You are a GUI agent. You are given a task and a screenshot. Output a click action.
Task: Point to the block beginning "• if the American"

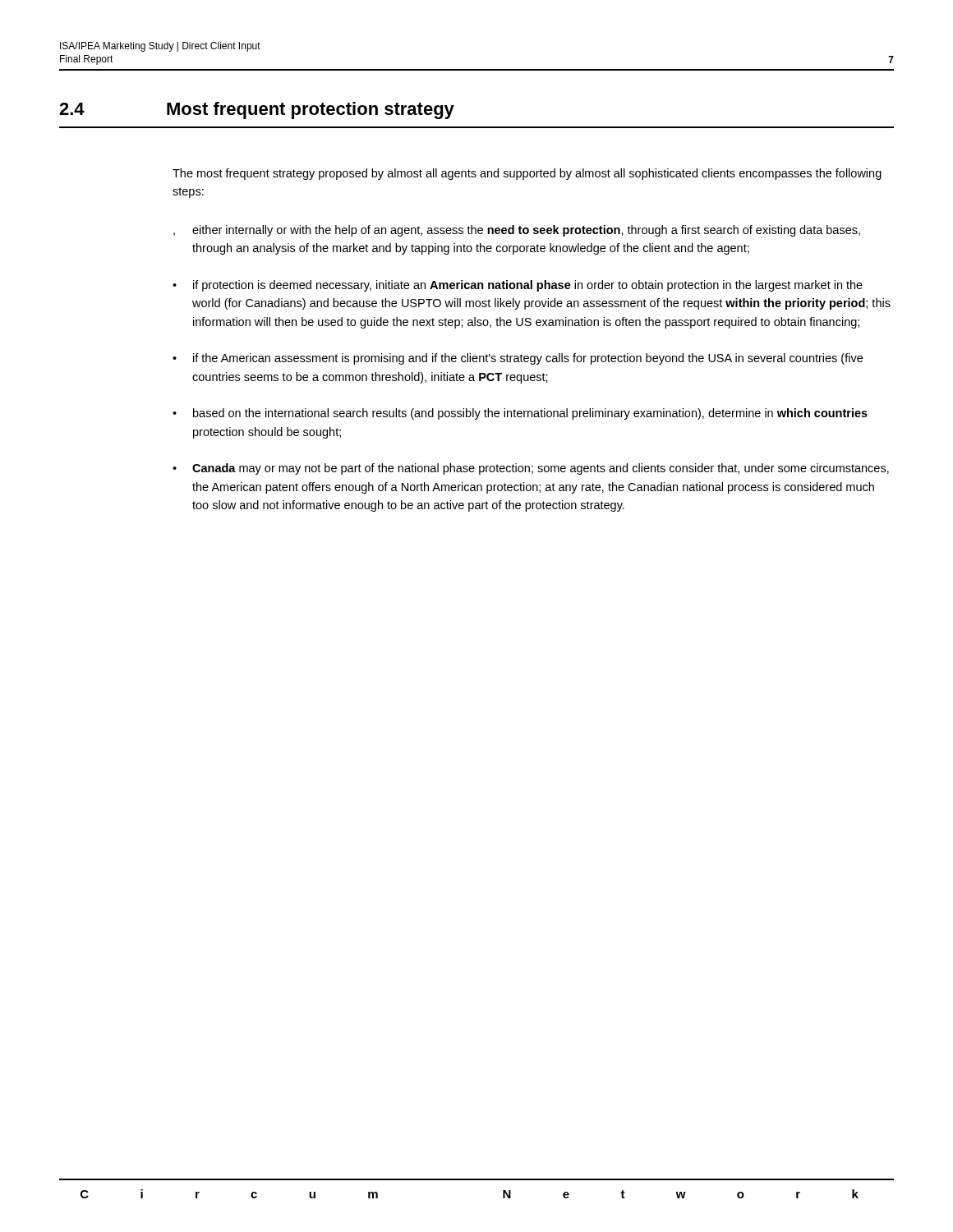coord(533,368)
